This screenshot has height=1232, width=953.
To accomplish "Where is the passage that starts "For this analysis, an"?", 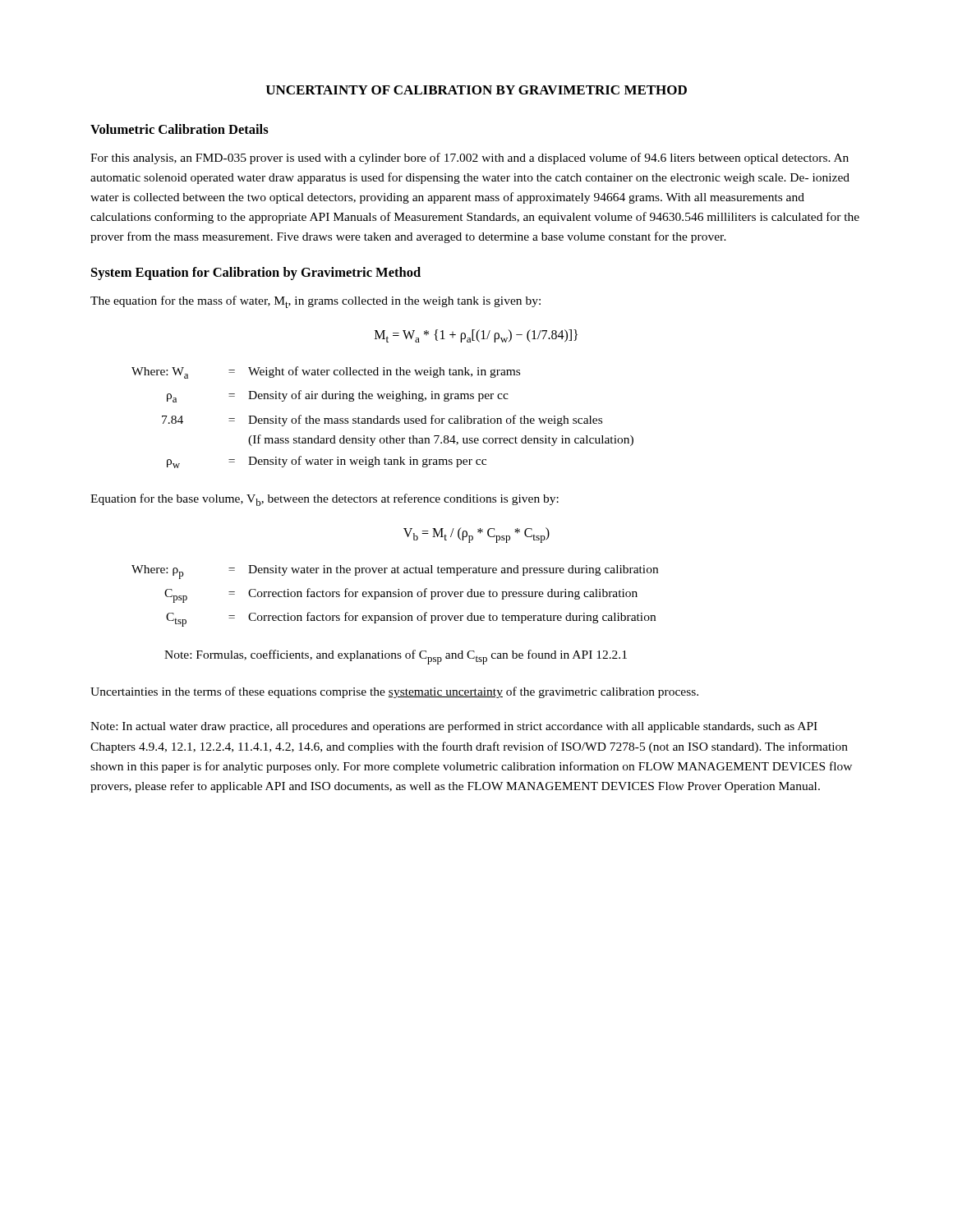I will pos(475,197).
